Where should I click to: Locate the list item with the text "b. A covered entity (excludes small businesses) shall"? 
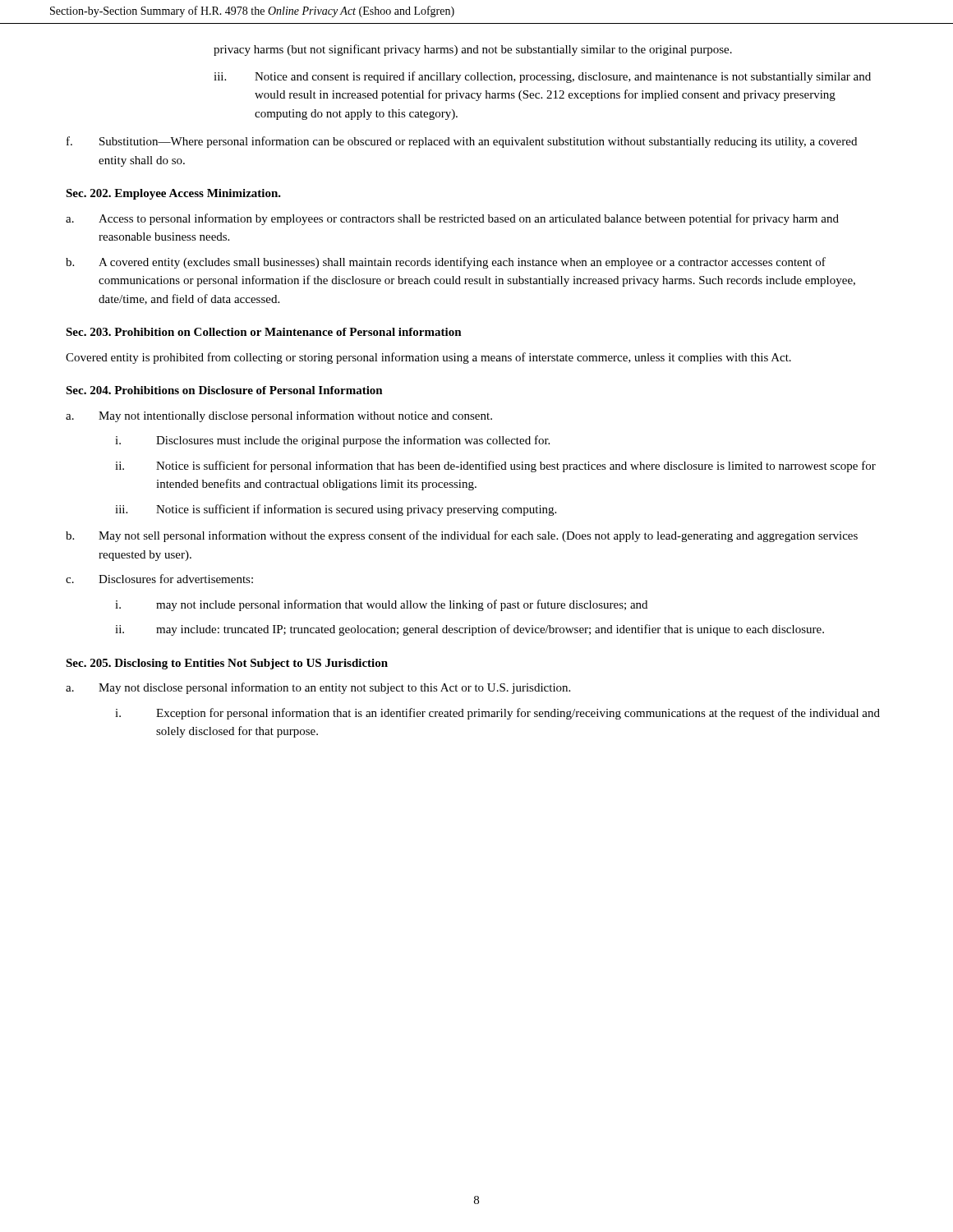476,280
